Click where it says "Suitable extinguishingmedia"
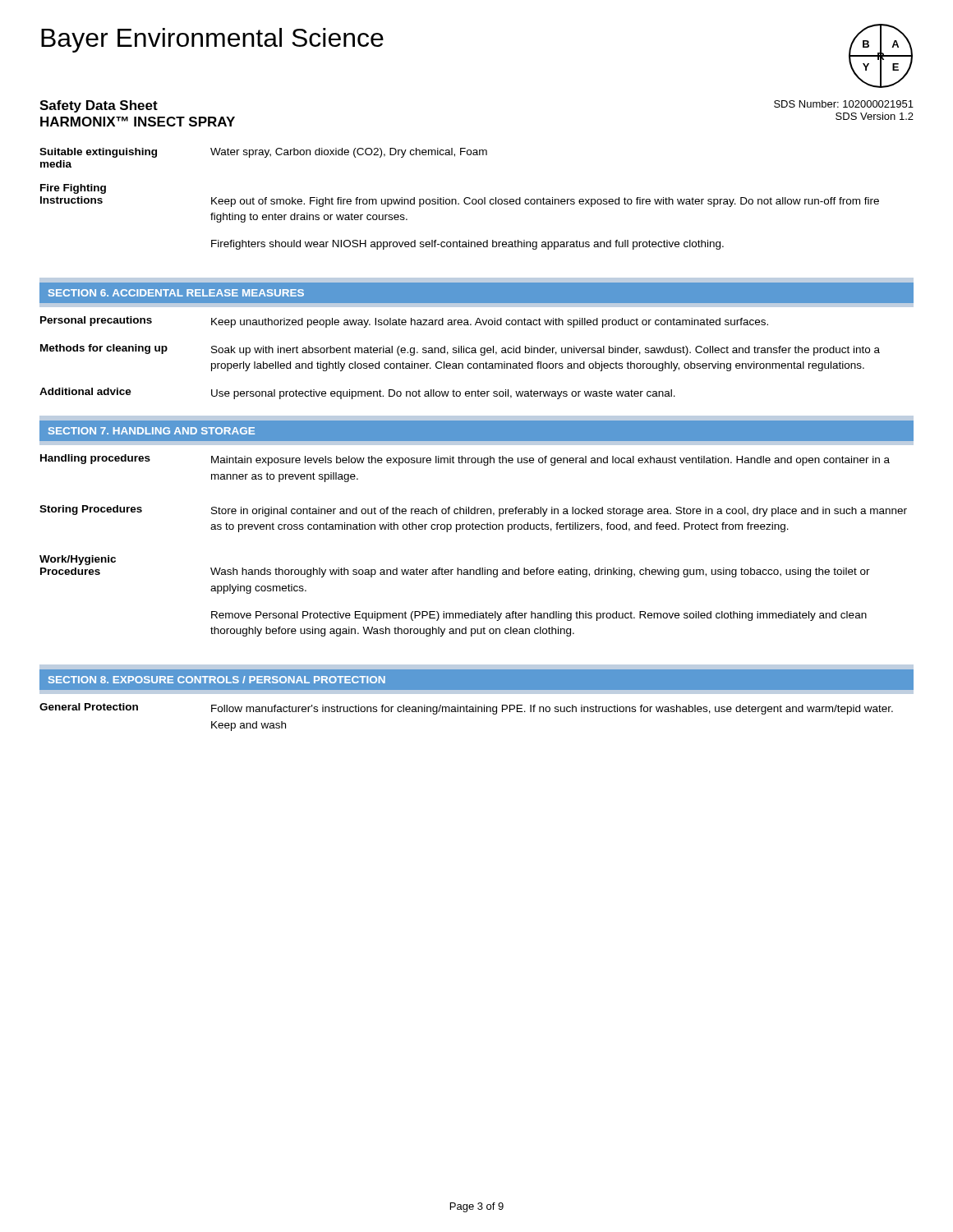The width and height of the screenshot is (953, 1232). point(99,158)
